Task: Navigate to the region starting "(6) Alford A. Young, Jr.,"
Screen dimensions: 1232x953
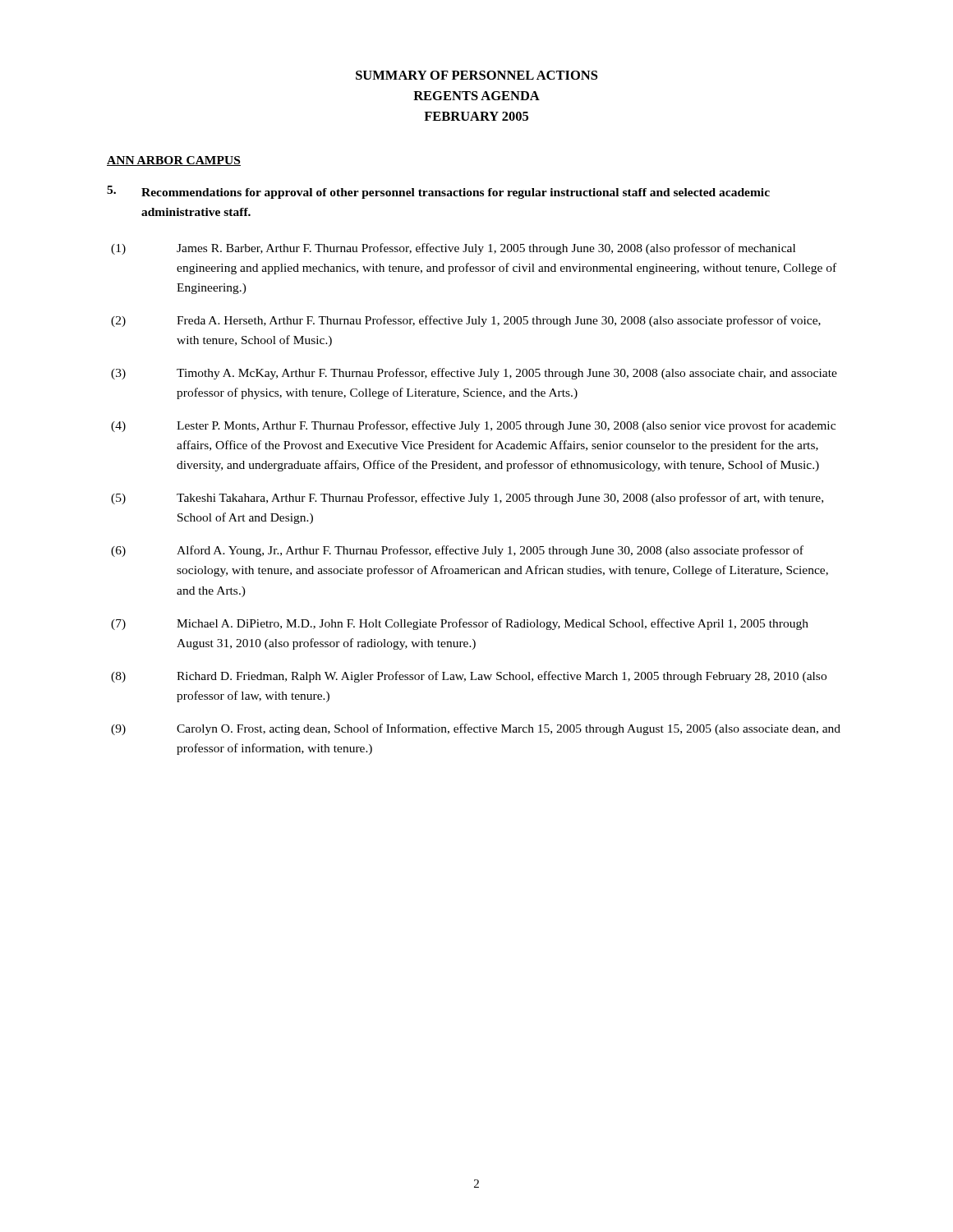Action: coord(476,570)
